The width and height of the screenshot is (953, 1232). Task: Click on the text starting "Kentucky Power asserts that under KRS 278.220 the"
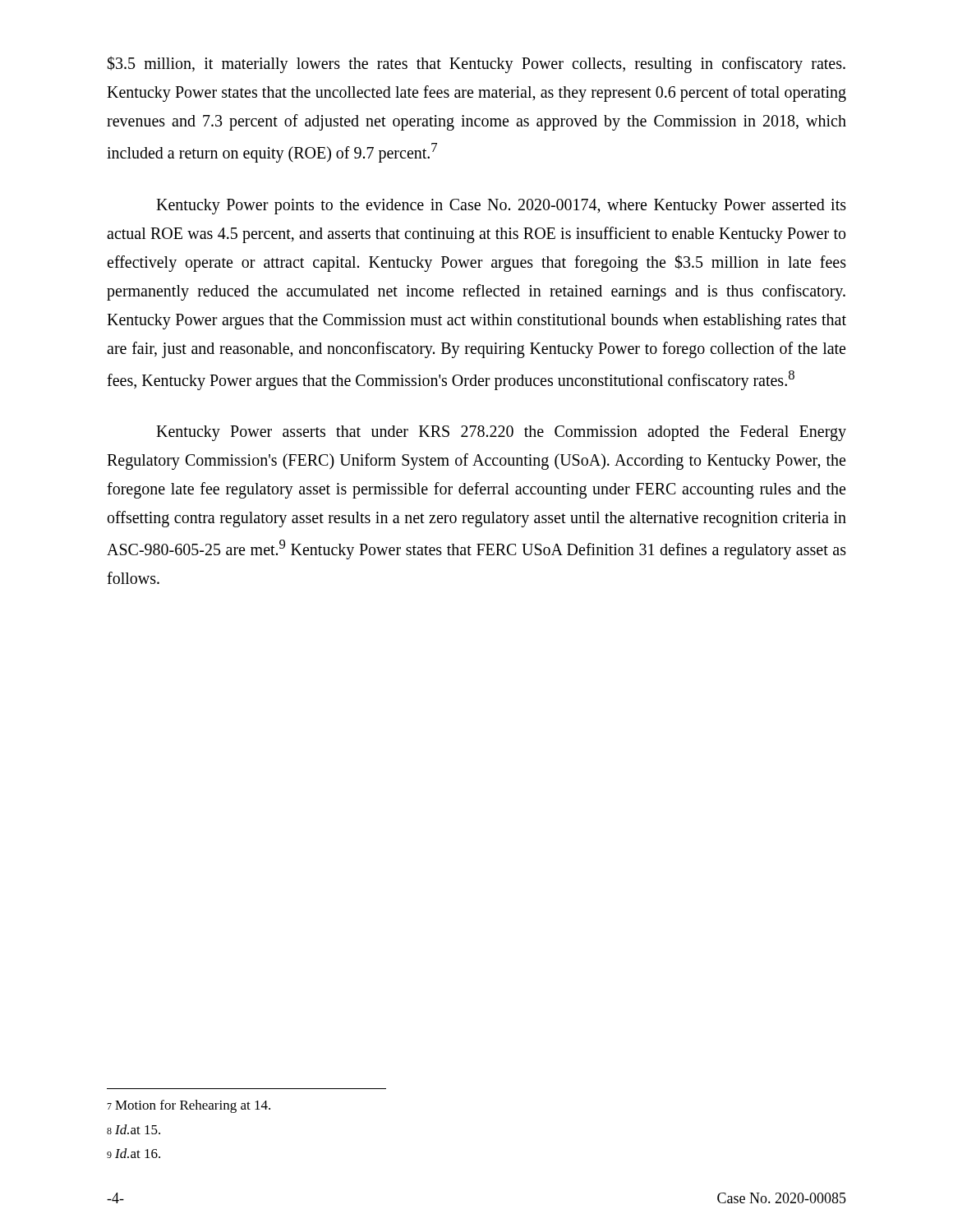coord(476,505)
